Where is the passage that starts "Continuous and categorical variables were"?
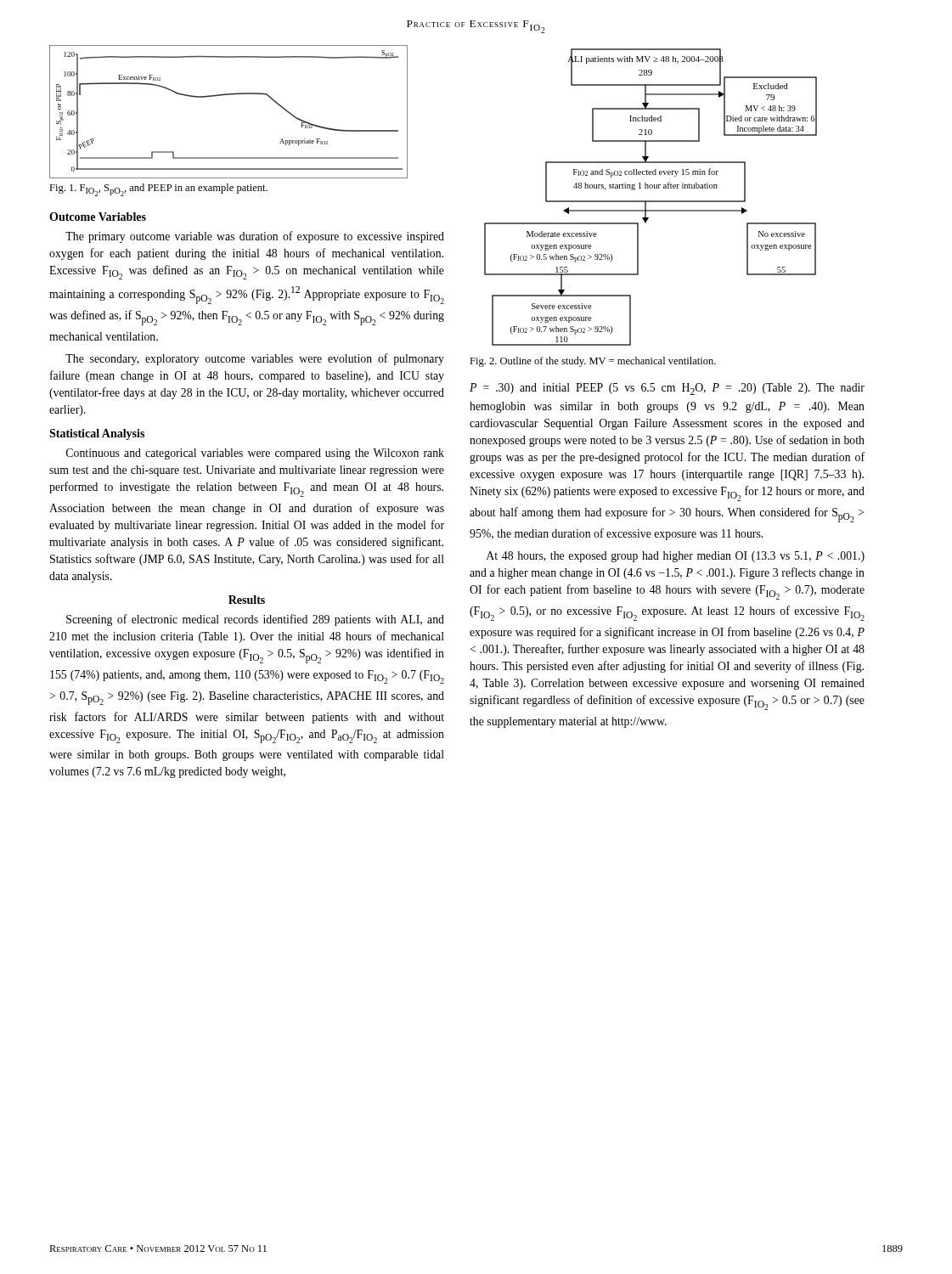This screenshot has width=952, height=1274. coord(247,515)
